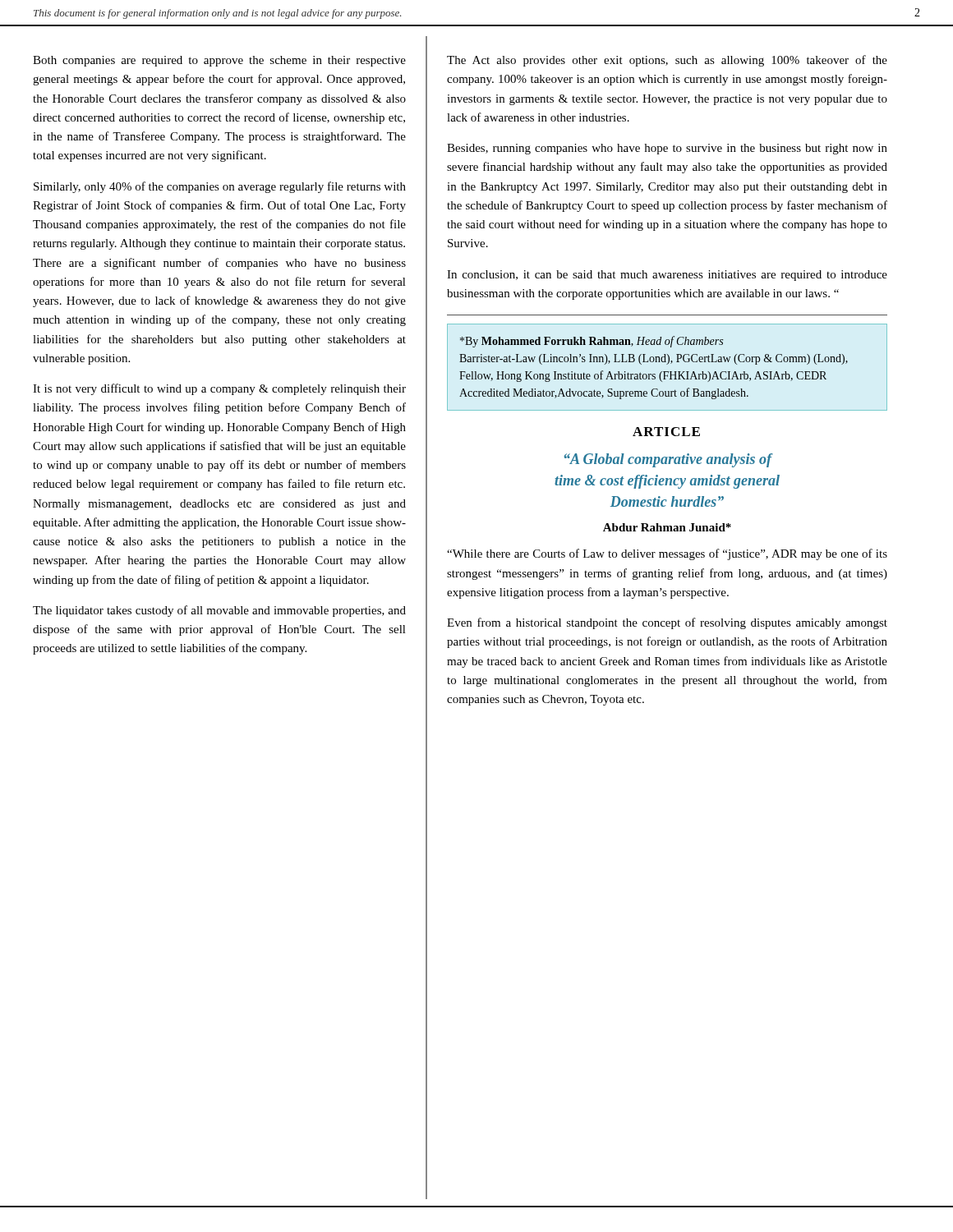Click on the passage starting "By Mohammed Forrukh"
The image size is (953, 1232).
[x=654, y=367]
